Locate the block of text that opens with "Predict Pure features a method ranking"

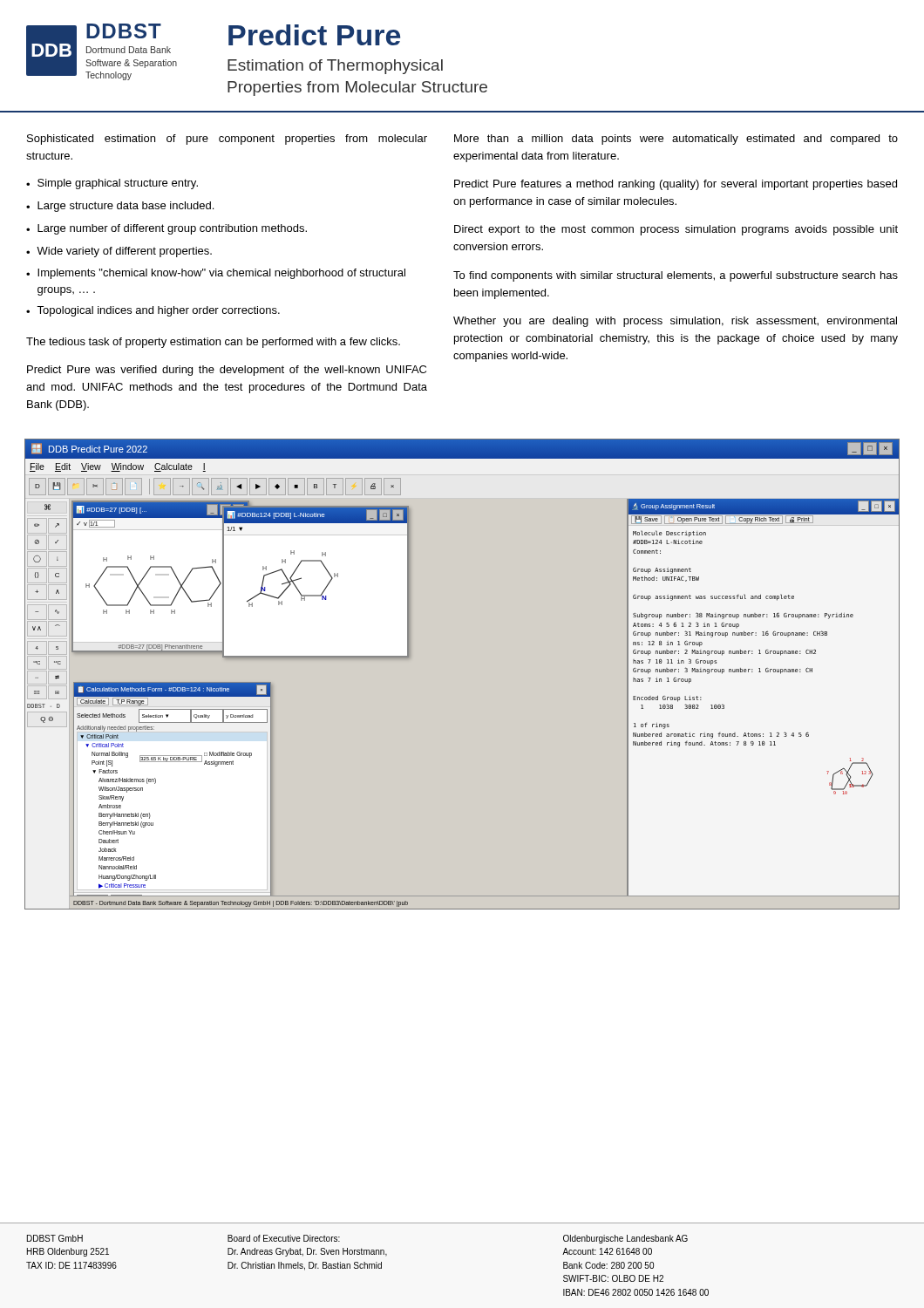[676, 192]
